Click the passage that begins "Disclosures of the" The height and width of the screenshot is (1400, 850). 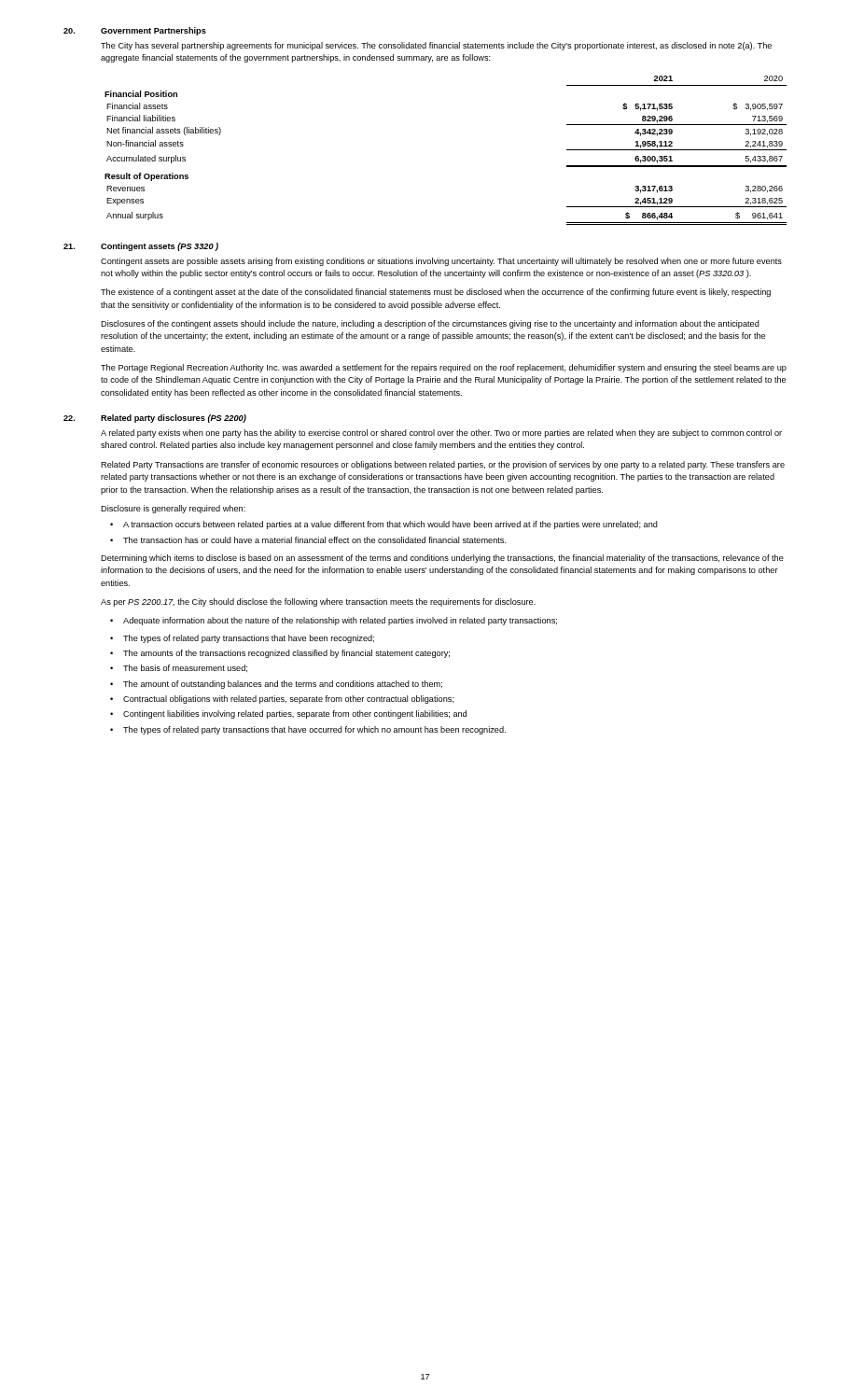[433, 336]
